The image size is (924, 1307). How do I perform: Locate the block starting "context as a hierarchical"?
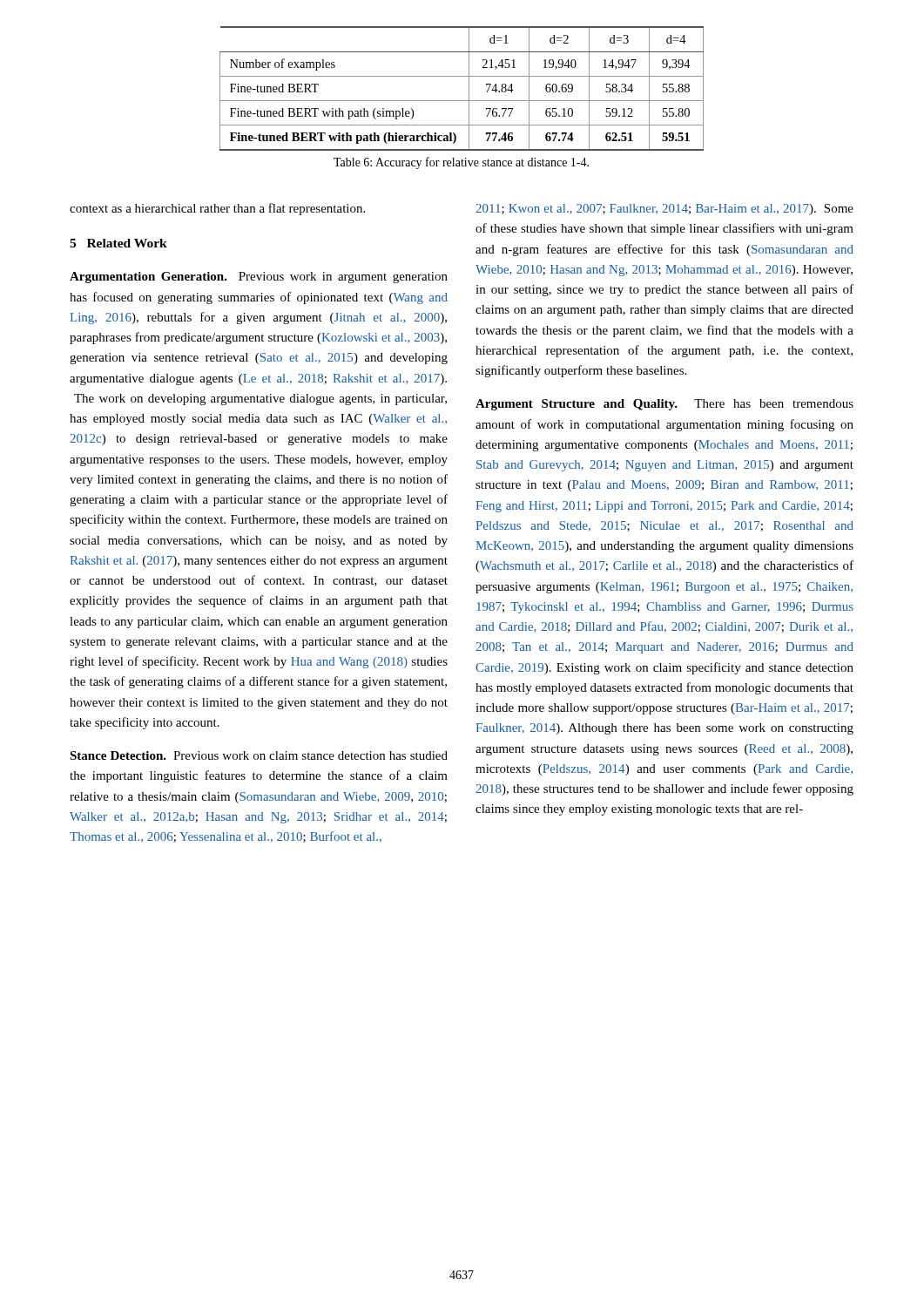[259, 209]
